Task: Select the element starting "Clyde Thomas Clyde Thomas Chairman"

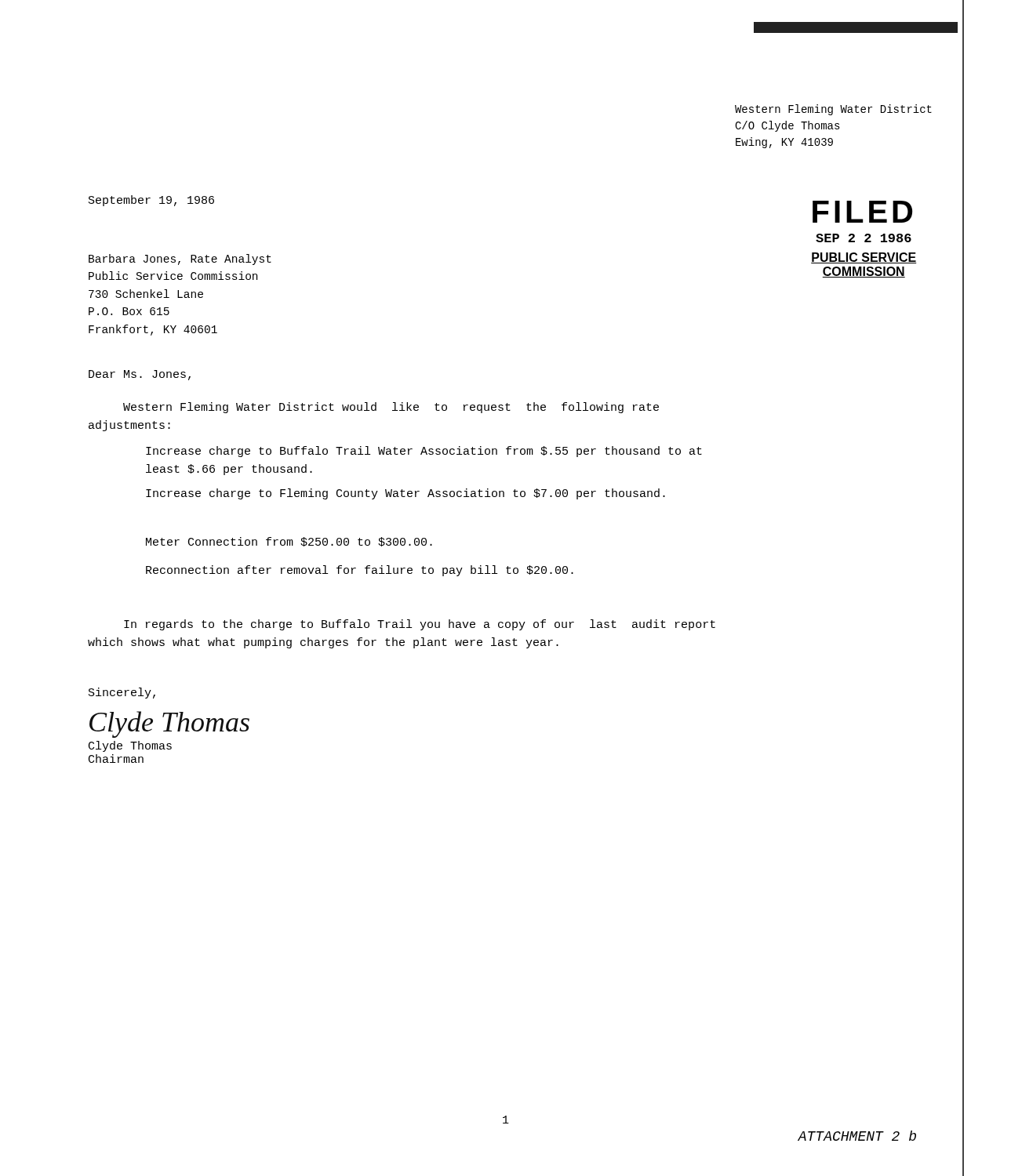Action: point(169,736)
